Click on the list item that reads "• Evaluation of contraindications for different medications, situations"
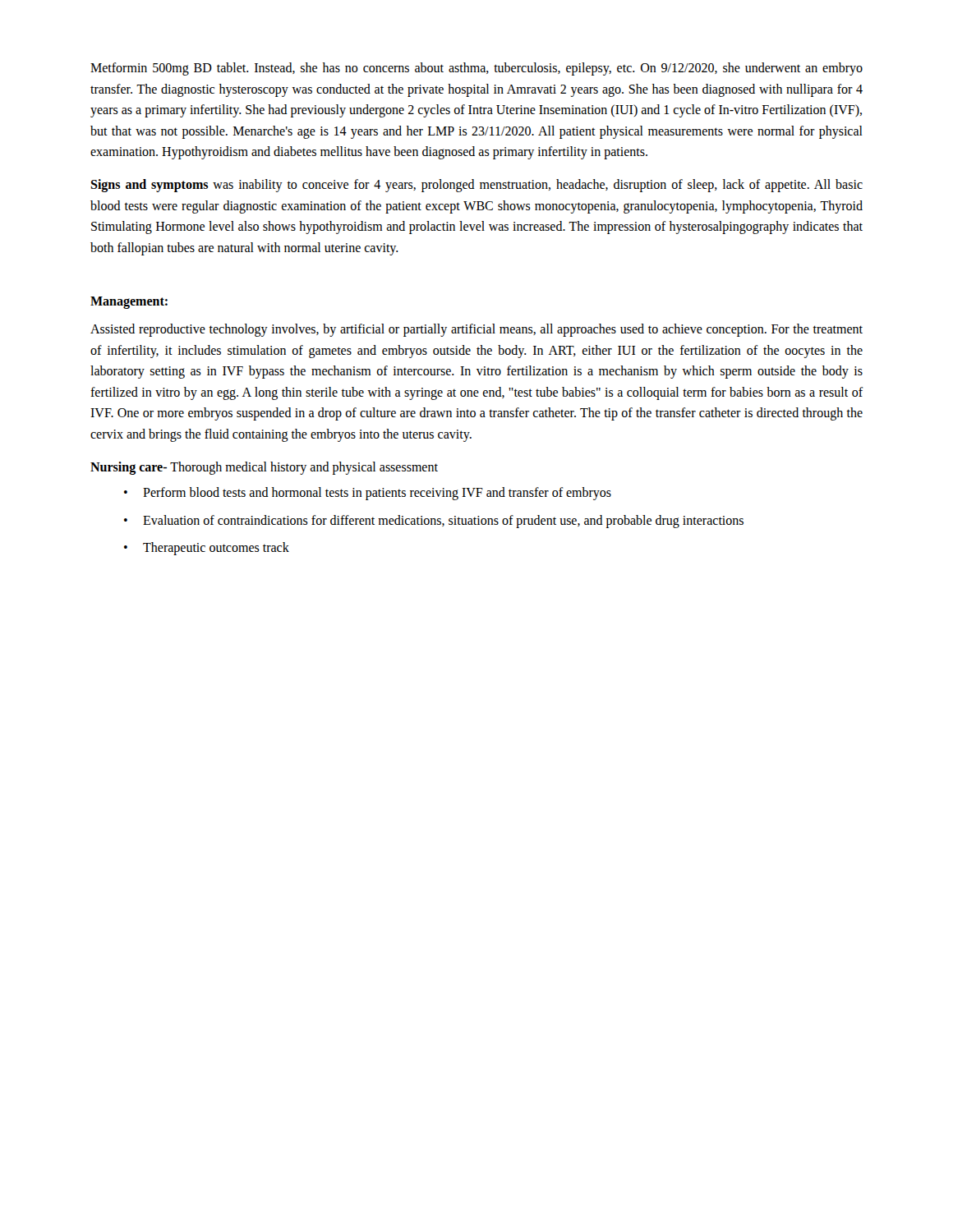Viewport: 953px width, 1232px height. tap(493, 520)
